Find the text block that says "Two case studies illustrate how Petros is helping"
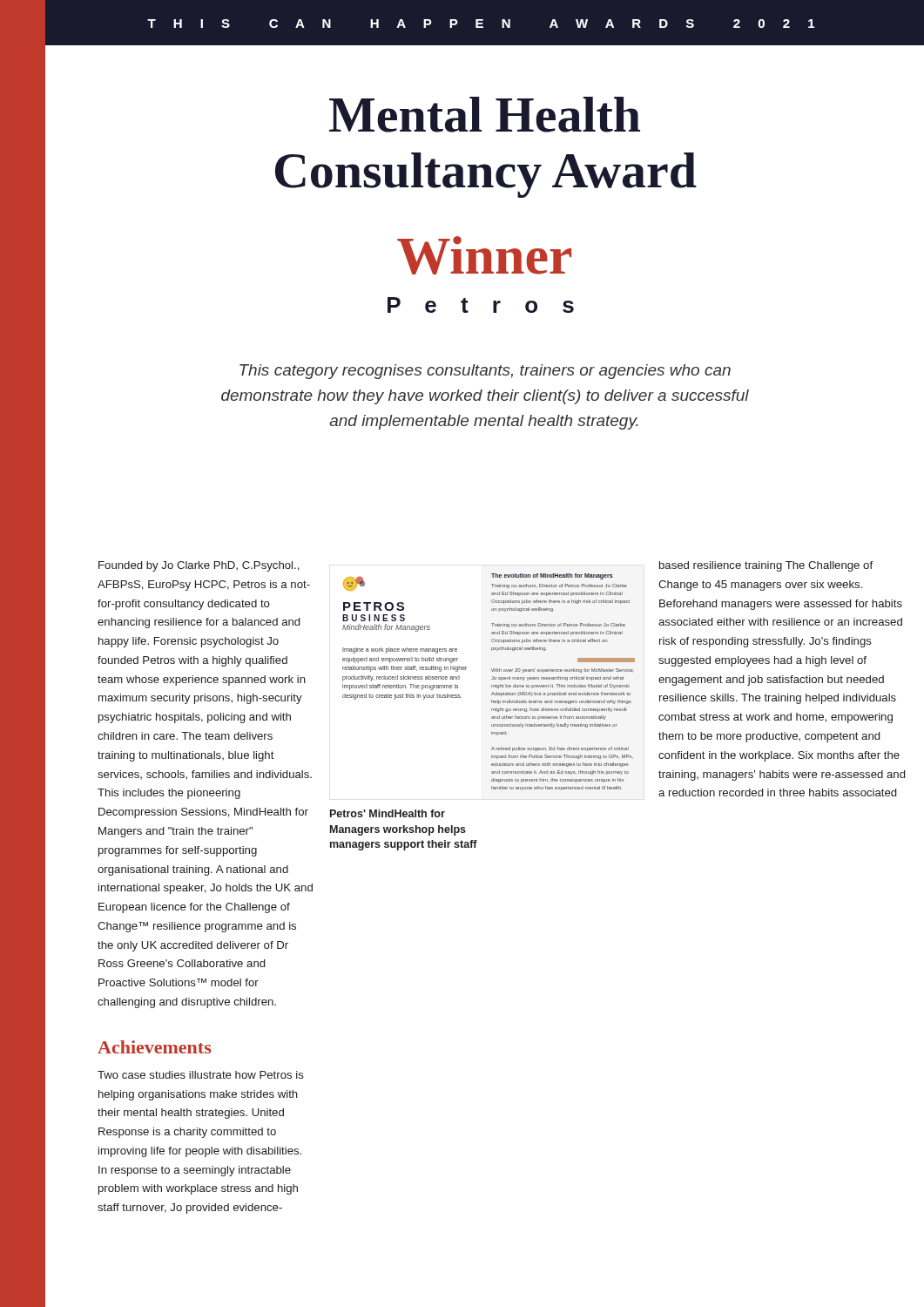This screenshot has height=1307, width=924. [201, 1141]
